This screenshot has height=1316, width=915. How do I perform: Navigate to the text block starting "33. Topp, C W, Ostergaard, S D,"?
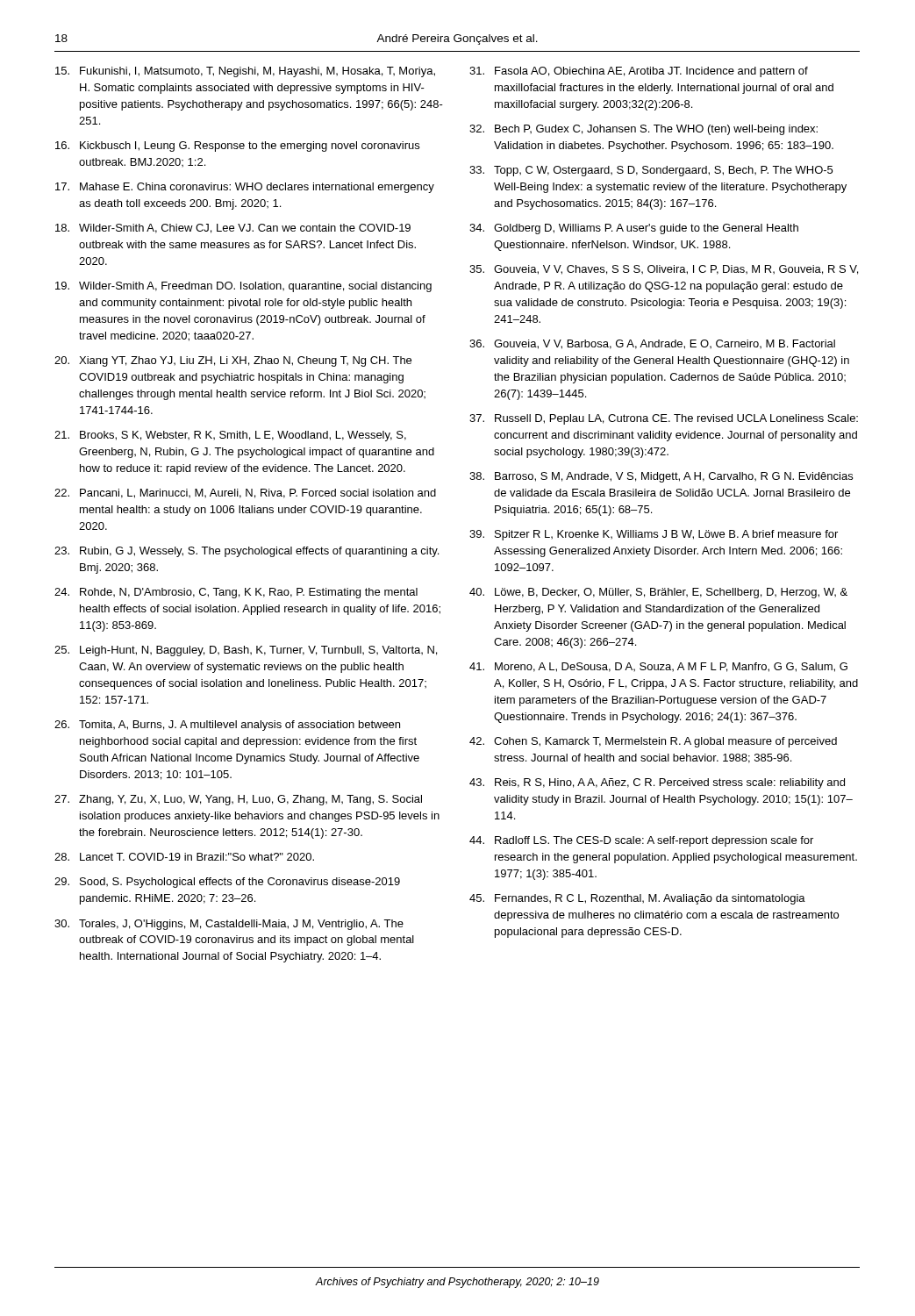pyautogui.click(x=665, y=187)
